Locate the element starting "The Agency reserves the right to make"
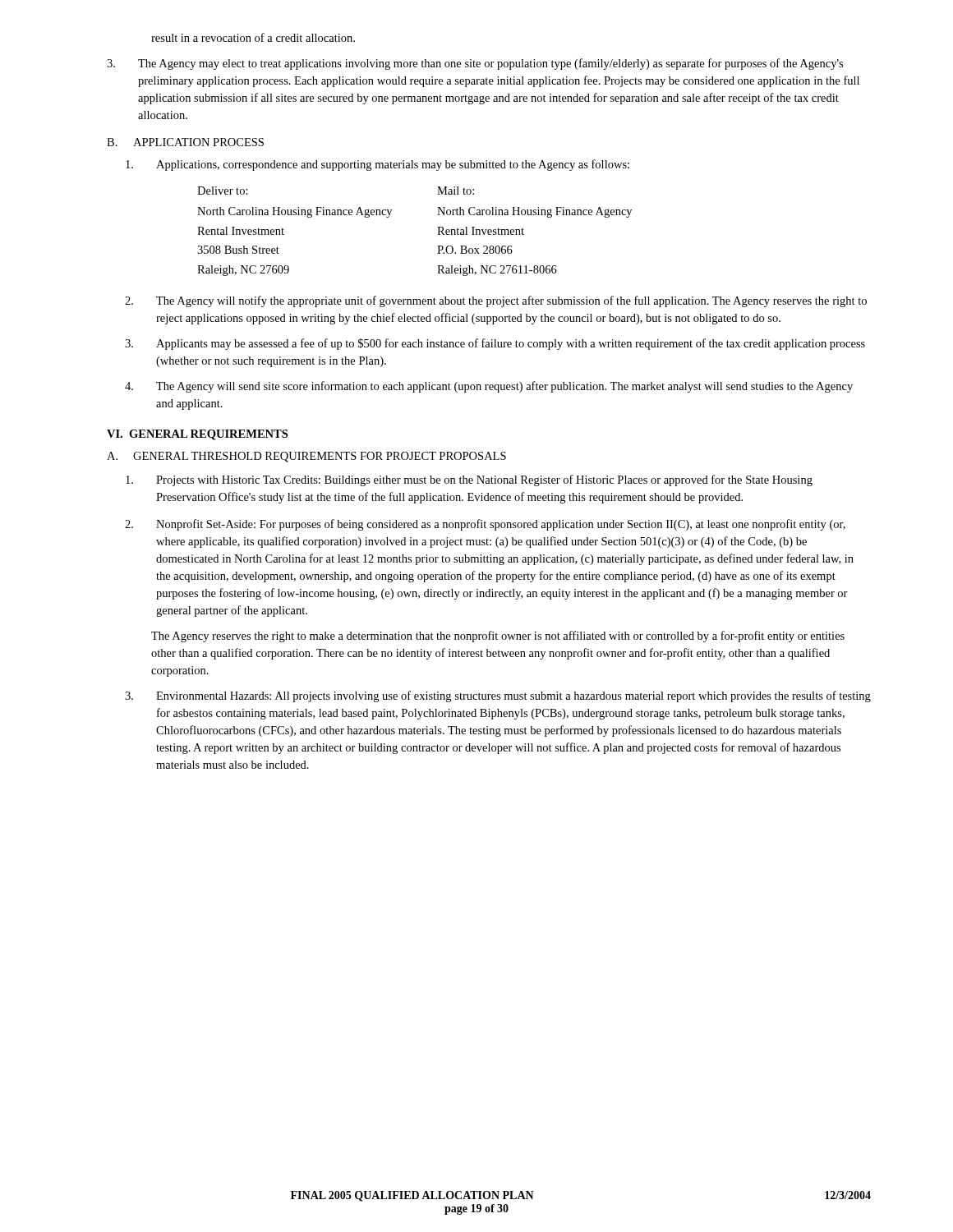953x1232 pixels. click(x=498, y=653)
